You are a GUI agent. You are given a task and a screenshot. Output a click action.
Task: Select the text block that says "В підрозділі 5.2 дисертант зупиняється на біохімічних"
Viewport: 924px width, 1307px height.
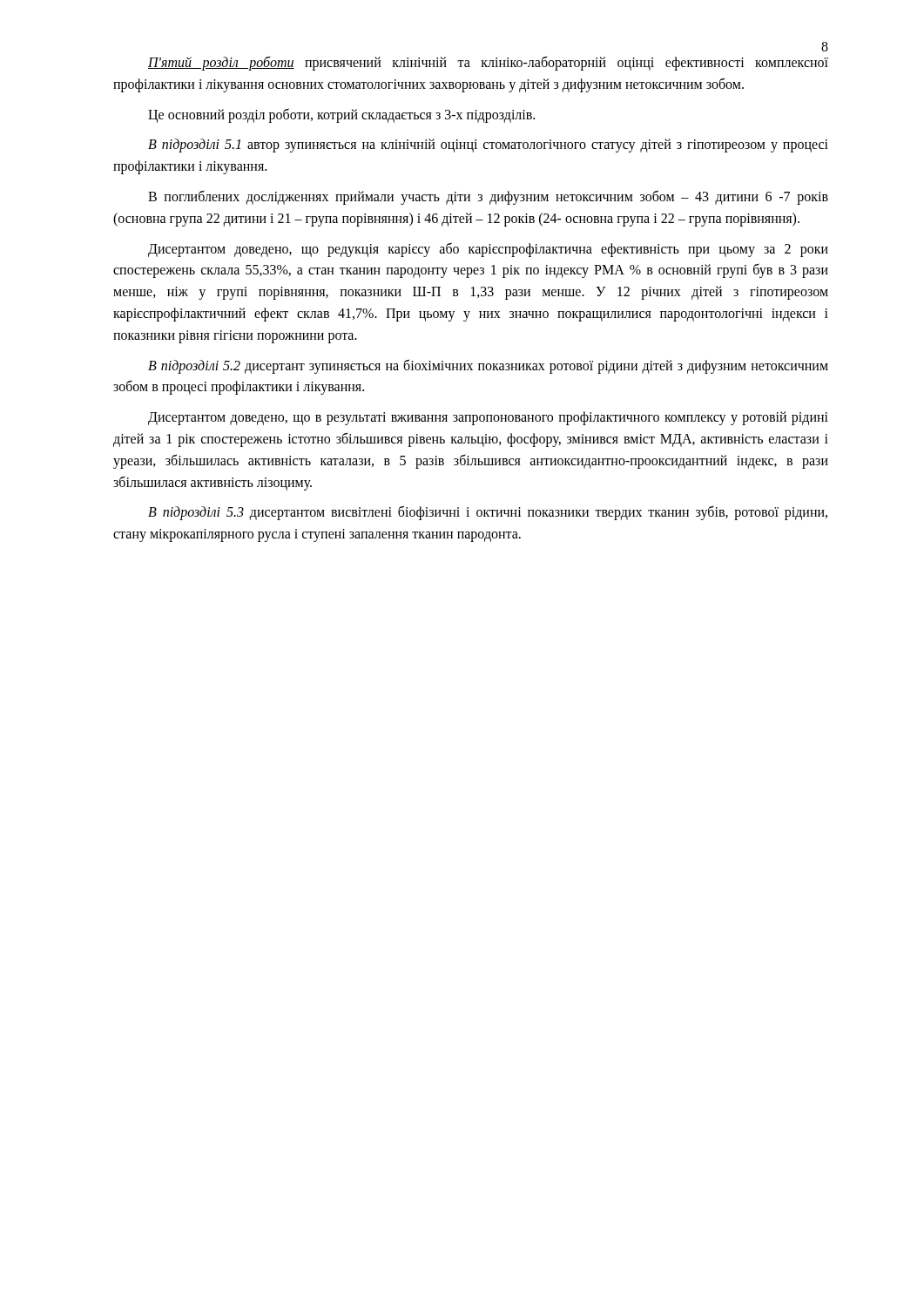click(x=471, y=377)
